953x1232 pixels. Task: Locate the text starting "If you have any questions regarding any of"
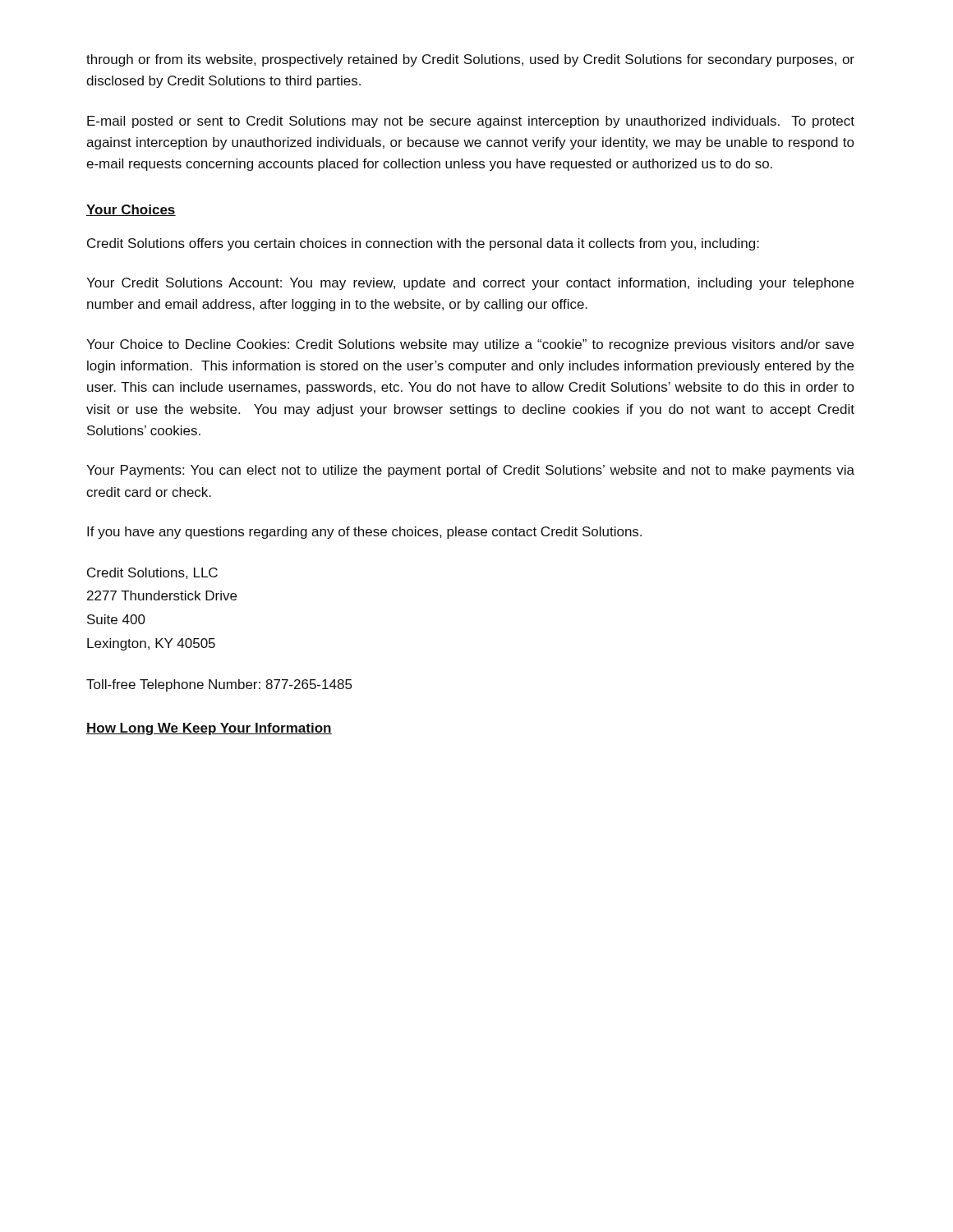point(365,532)
